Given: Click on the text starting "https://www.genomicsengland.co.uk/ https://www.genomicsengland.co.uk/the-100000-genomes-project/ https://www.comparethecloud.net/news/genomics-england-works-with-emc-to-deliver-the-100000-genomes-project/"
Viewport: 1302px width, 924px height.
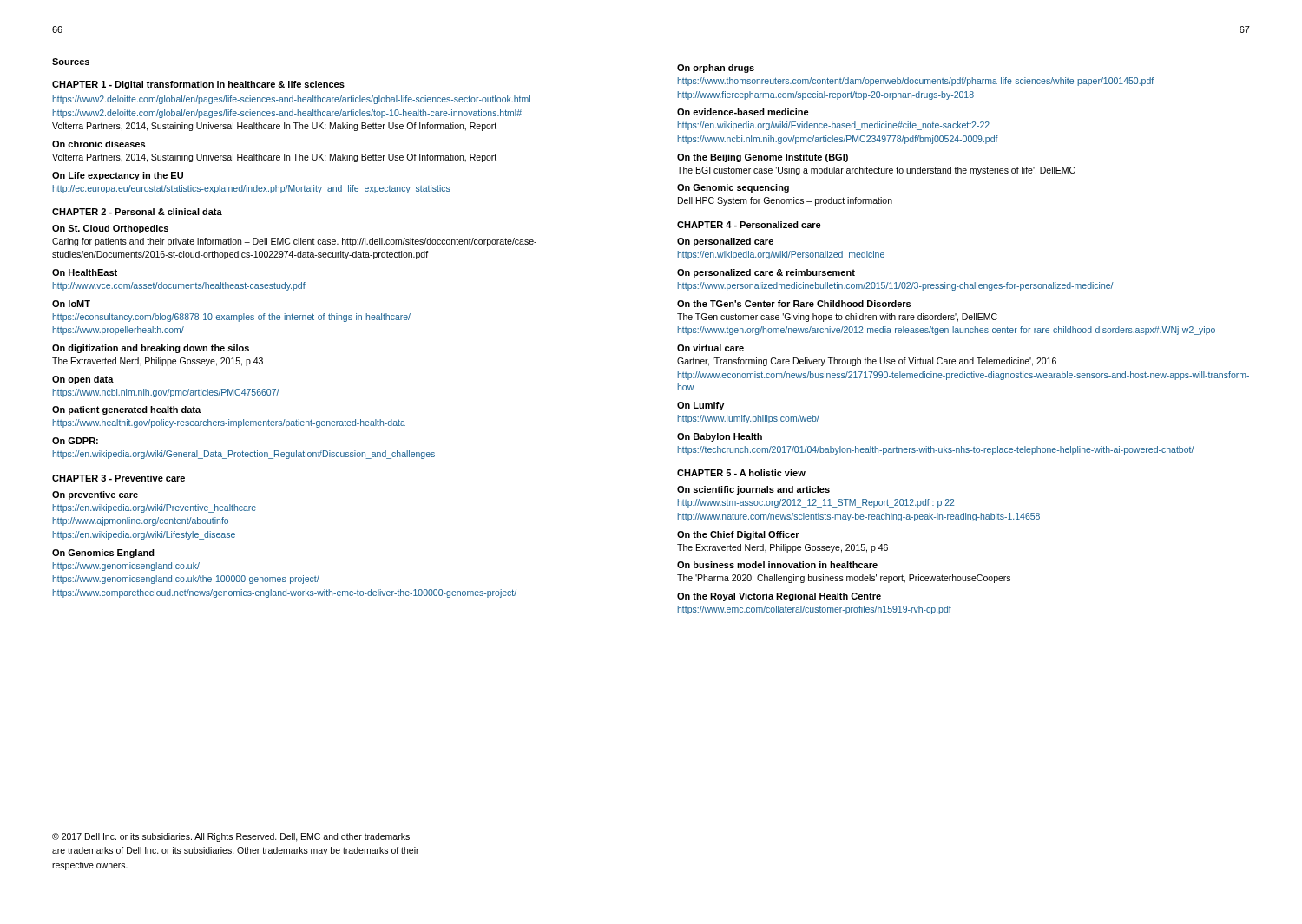Looking at the screenshot, I should (330, 579).
